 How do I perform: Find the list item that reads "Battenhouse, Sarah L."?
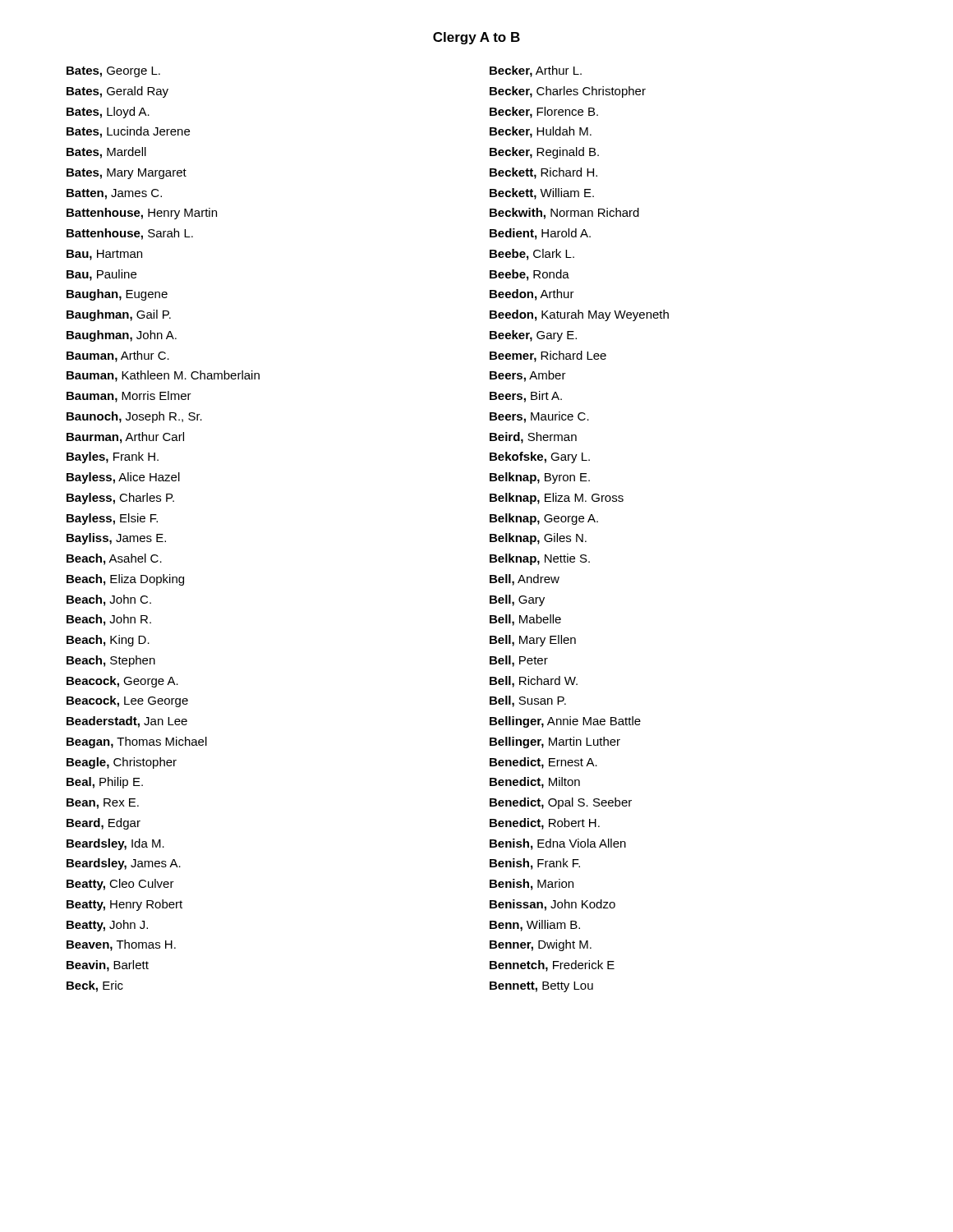point(130,233)
